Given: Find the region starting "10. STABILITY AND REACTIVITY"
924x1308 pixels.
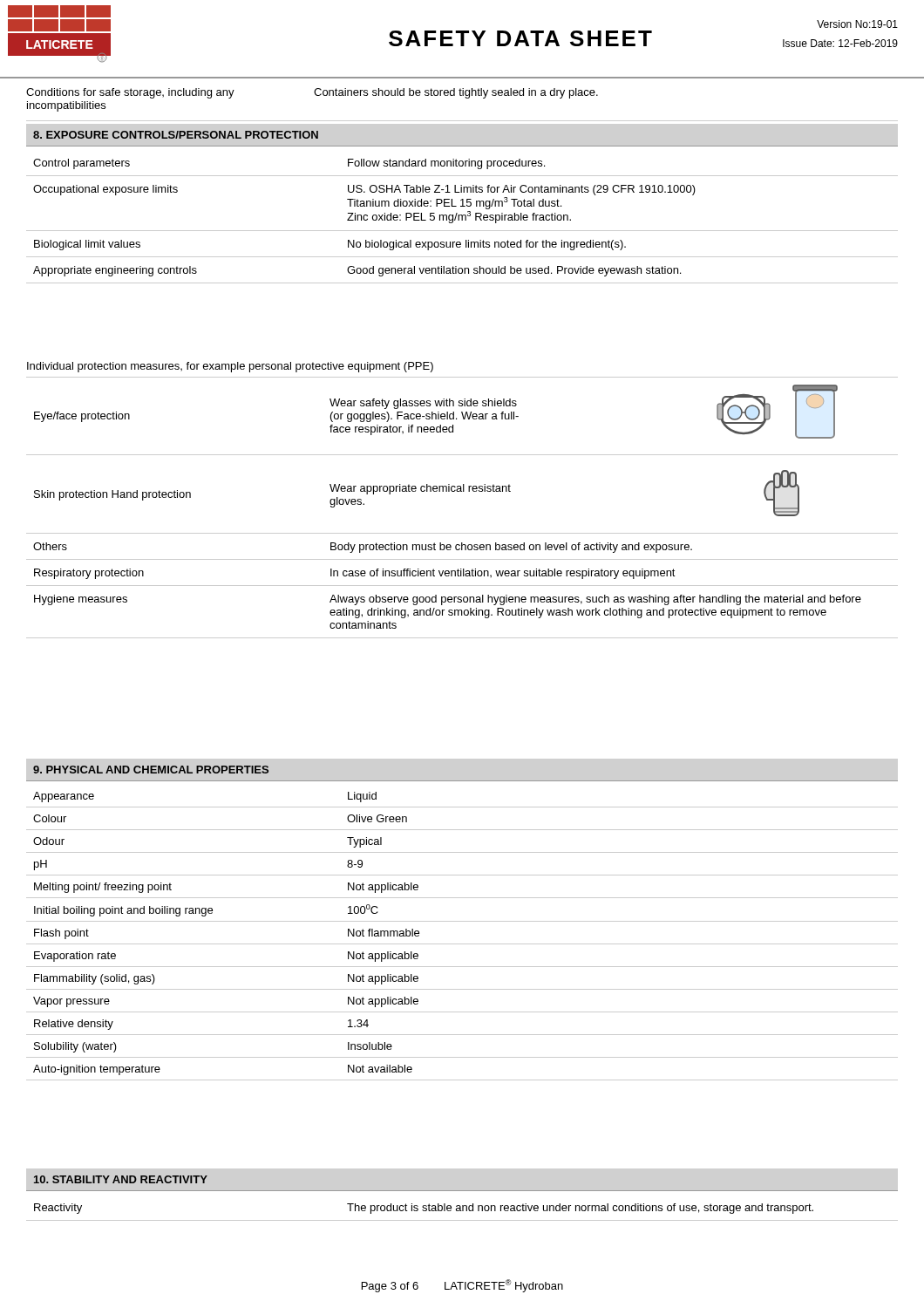Looking at the screenshot, I should click(x=120, y=1179).
